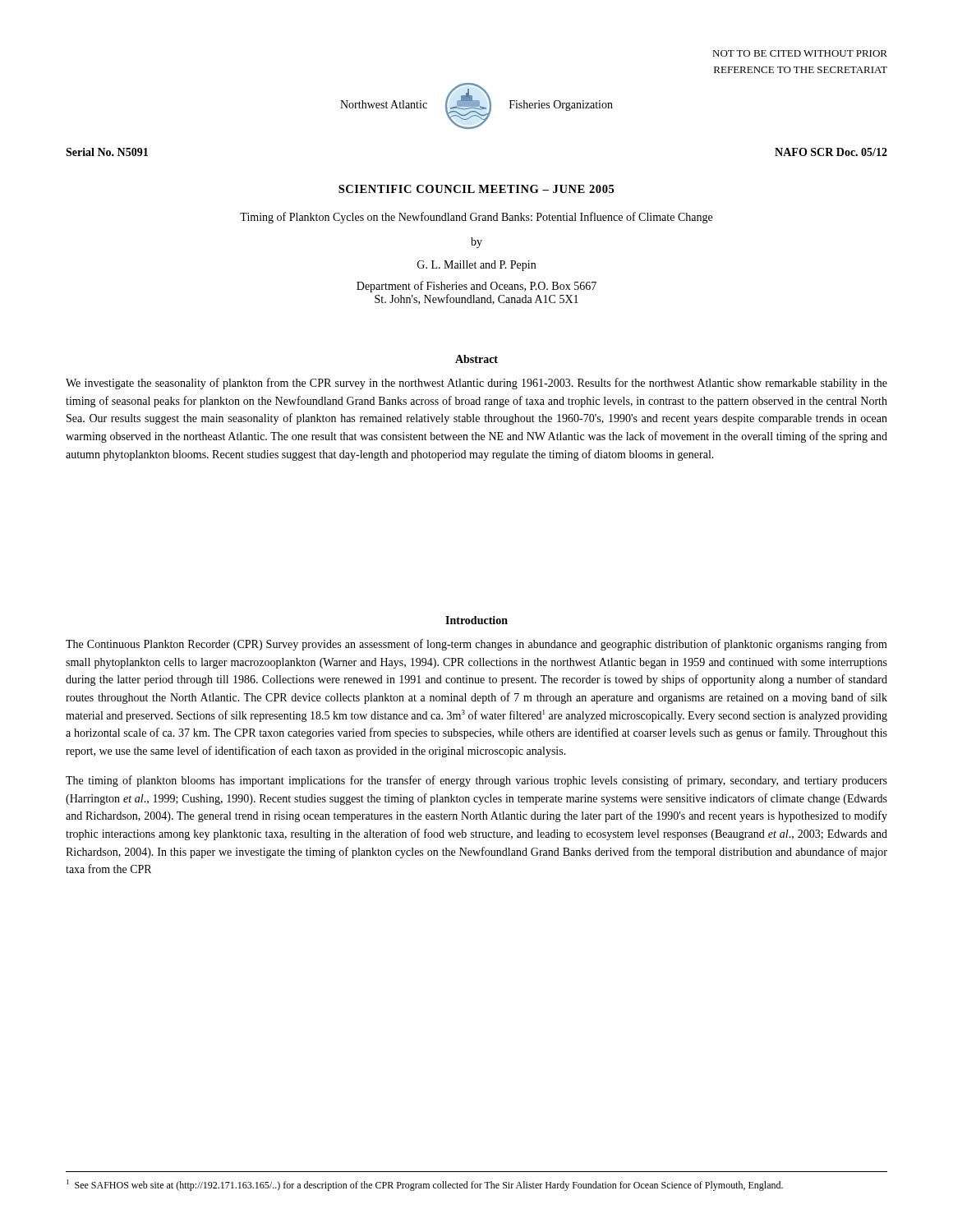The image size is (953, 1232).
Task: Select the element starting "G. L. Maillet and P. Pepin"
Action: [476, 265]
